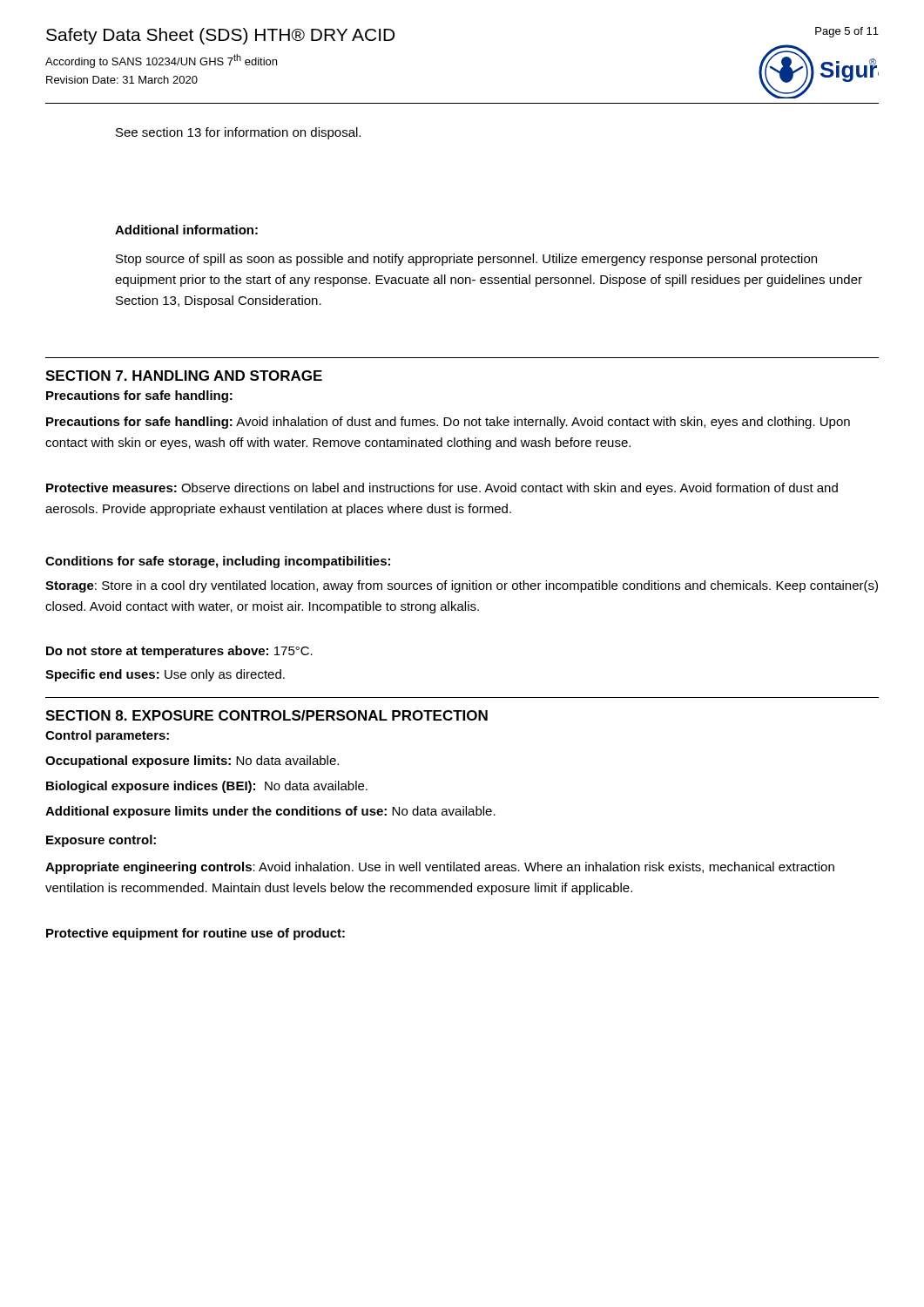Navigate to the element starting "Specific end uses: Use only as directed."
The image size is (924, 1307).
pyautogui.click(x=165, y=674)
